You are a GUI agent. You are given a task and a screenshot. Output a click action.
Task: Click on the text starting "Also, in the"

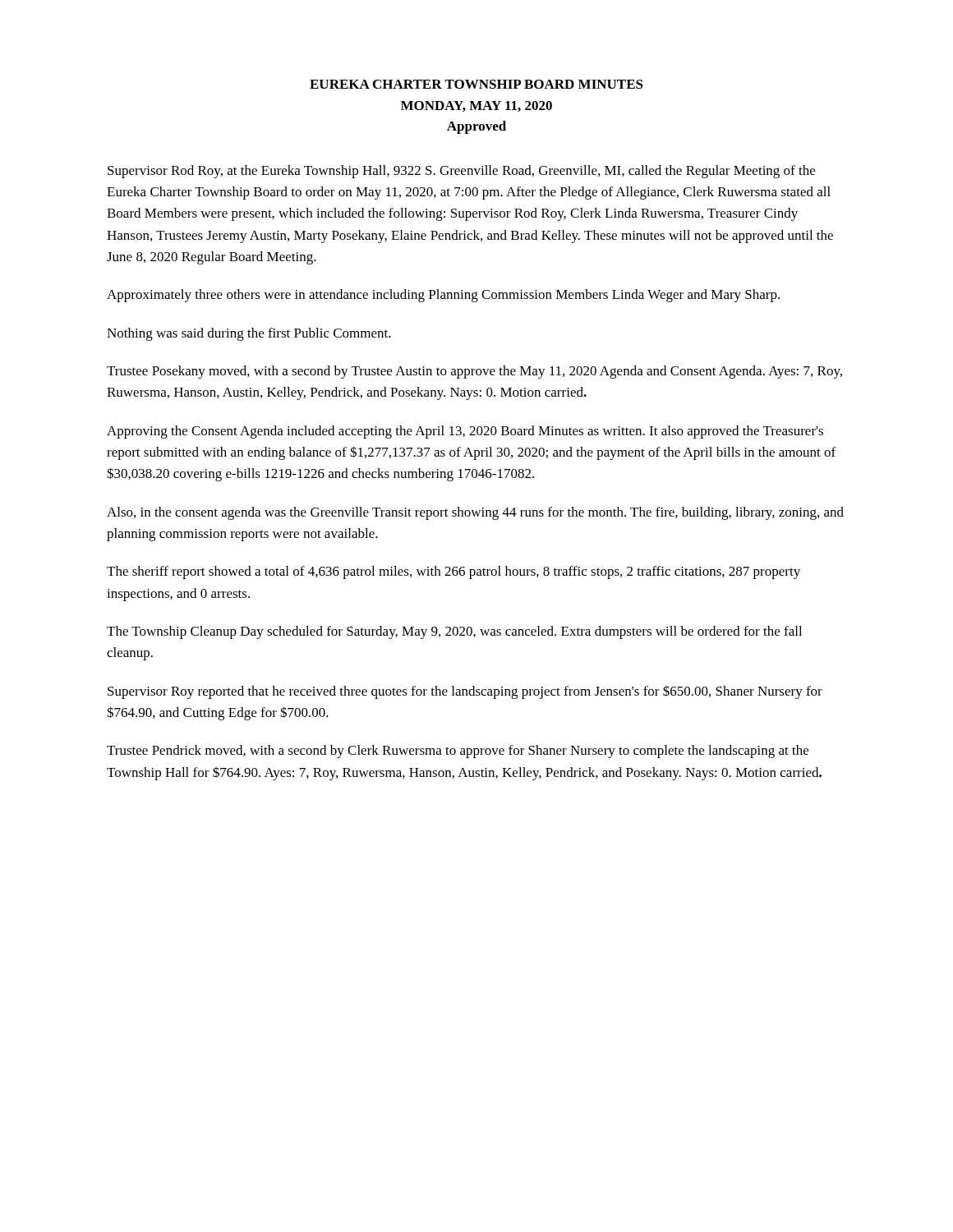click(x=475, y=523)
